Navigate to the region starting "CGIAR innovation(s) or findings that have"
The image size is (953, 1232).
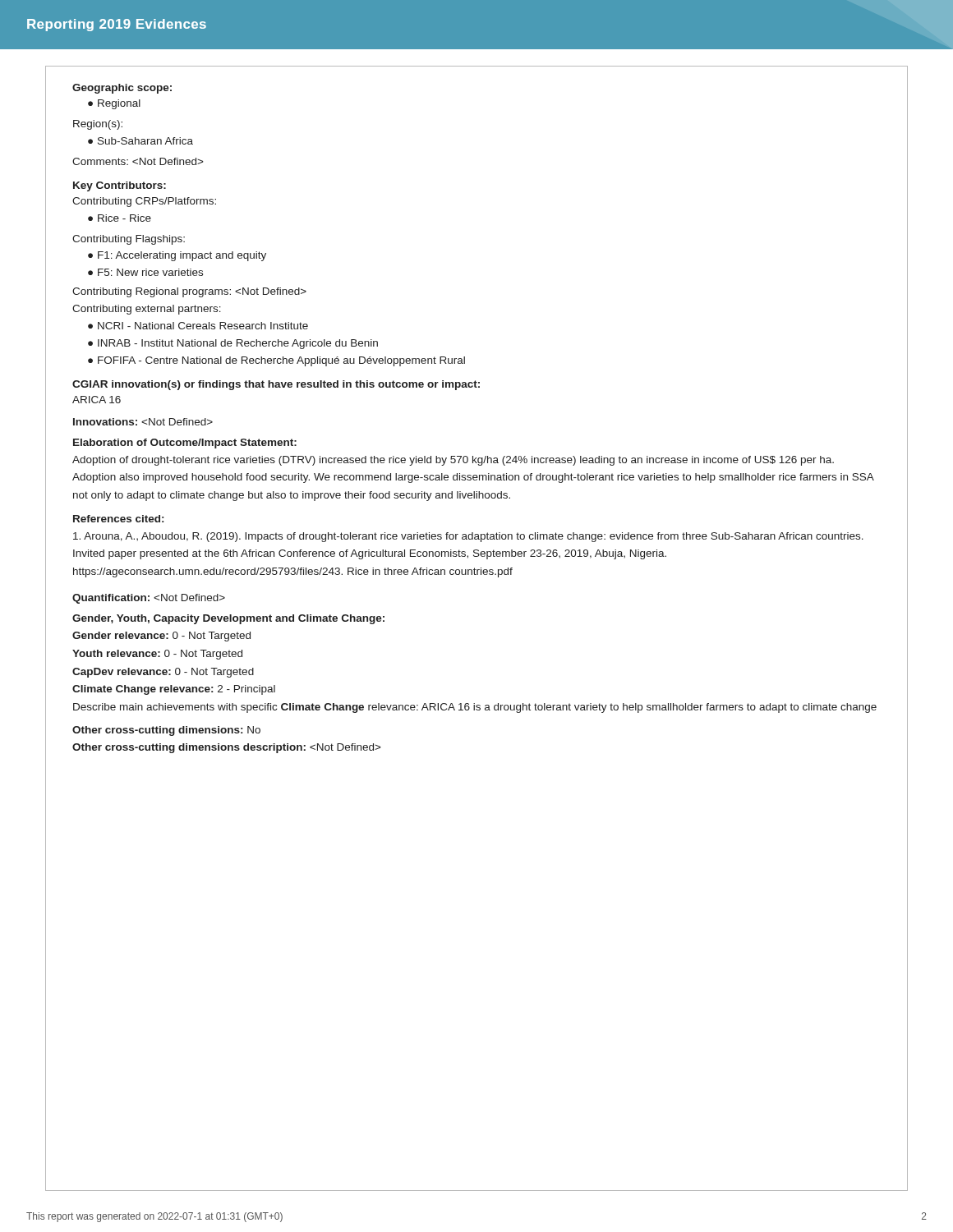(277, 384)
